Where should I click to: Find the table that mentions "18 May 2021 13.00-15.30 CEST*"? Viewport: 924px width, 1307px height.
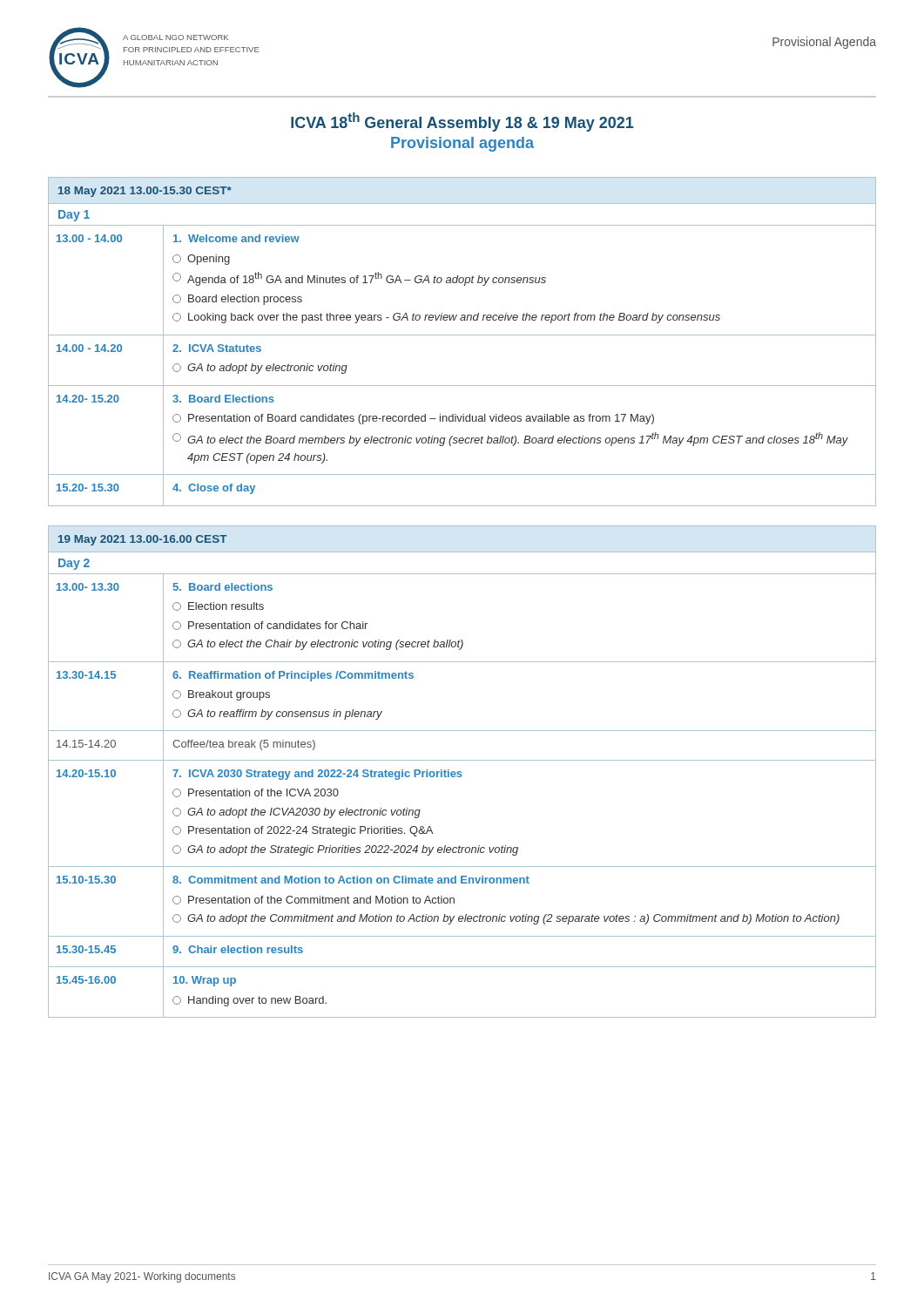(462, 341)
